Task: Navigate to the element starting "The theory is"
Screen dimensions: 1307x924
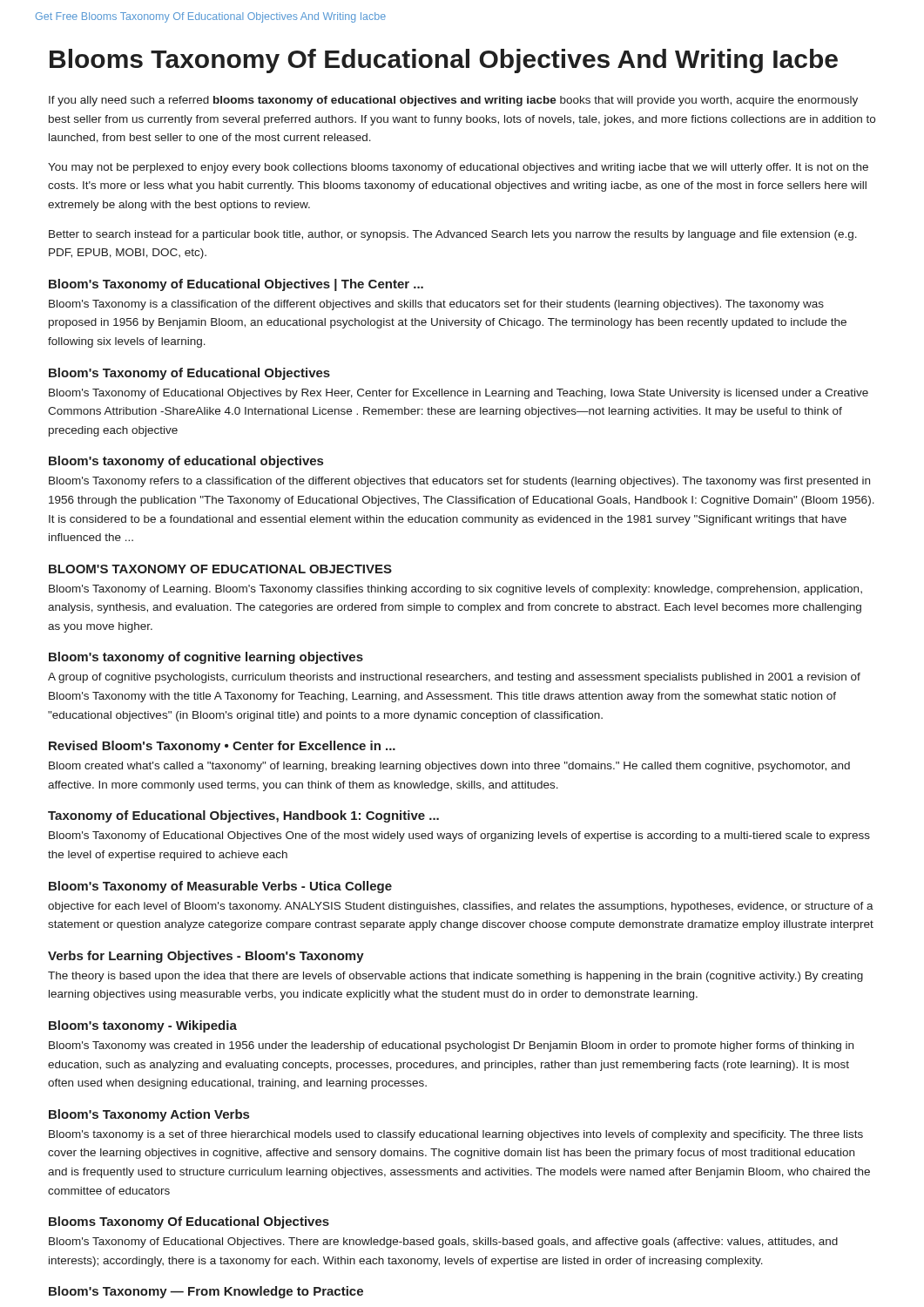Action: (x=462, y=985)
